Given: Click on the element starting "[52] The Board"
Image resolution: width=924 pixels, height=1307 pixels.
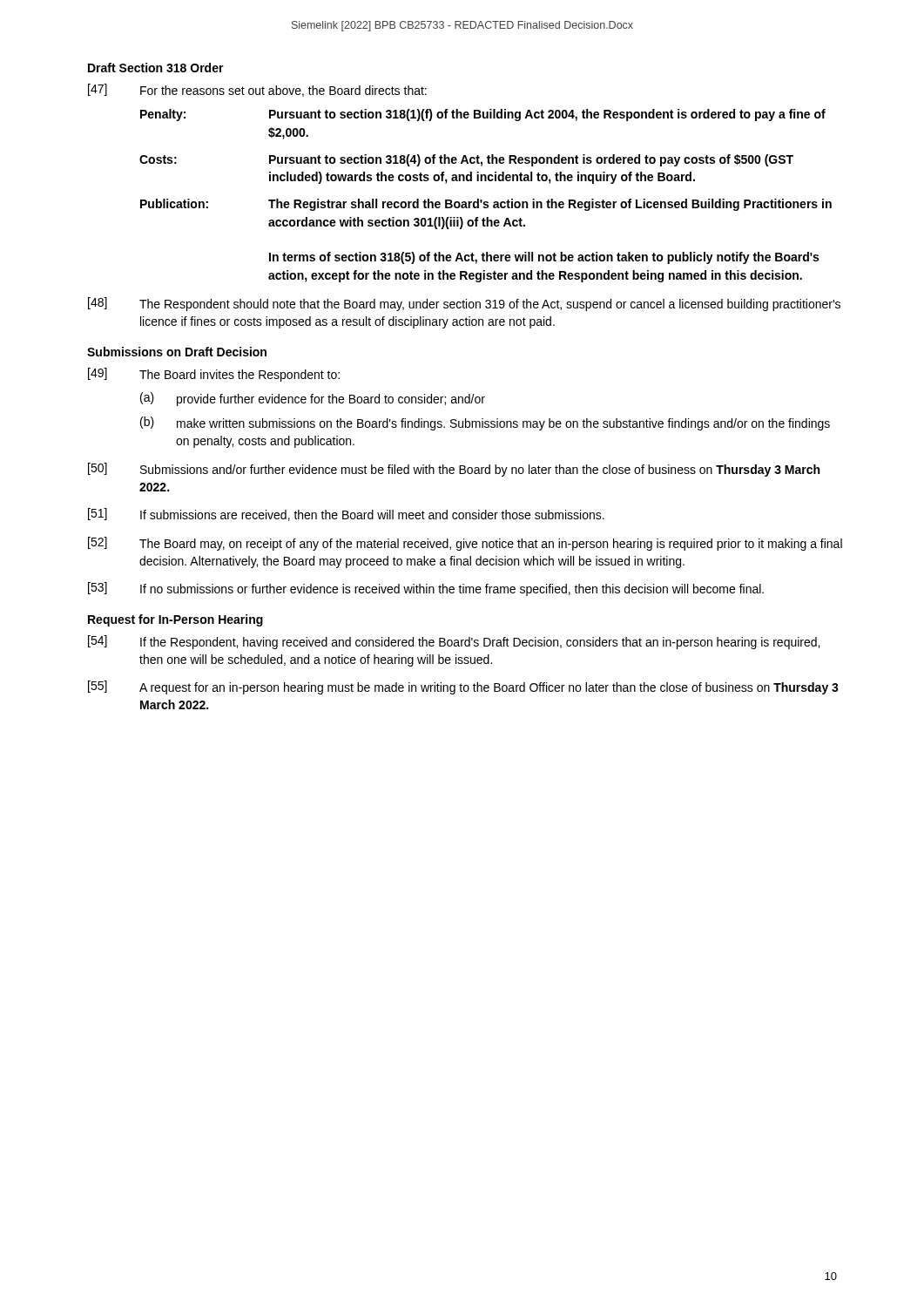Looking at the screenshot, I should [x=466, y=552].
